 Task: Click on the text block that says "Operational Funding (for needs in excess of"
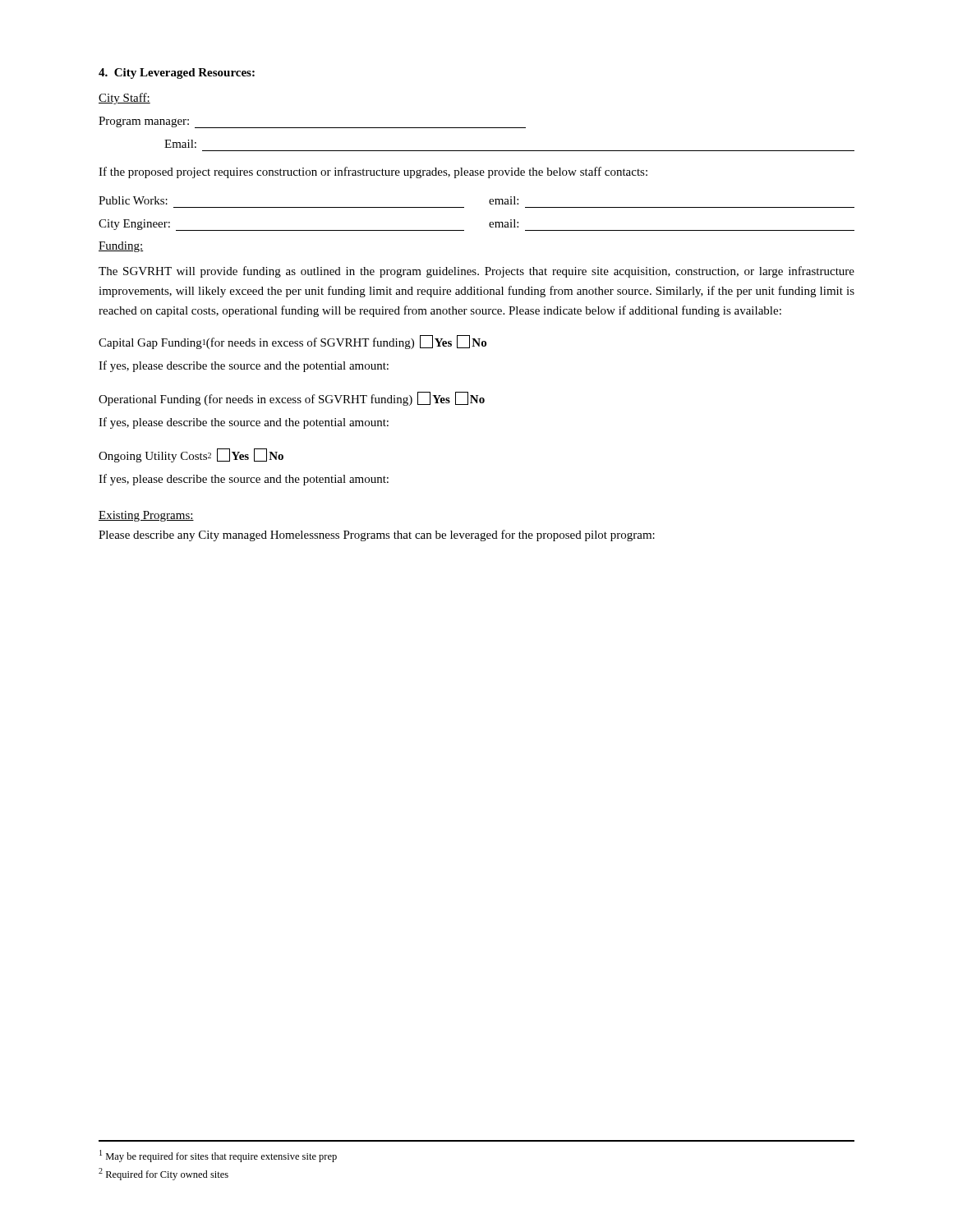476,411
